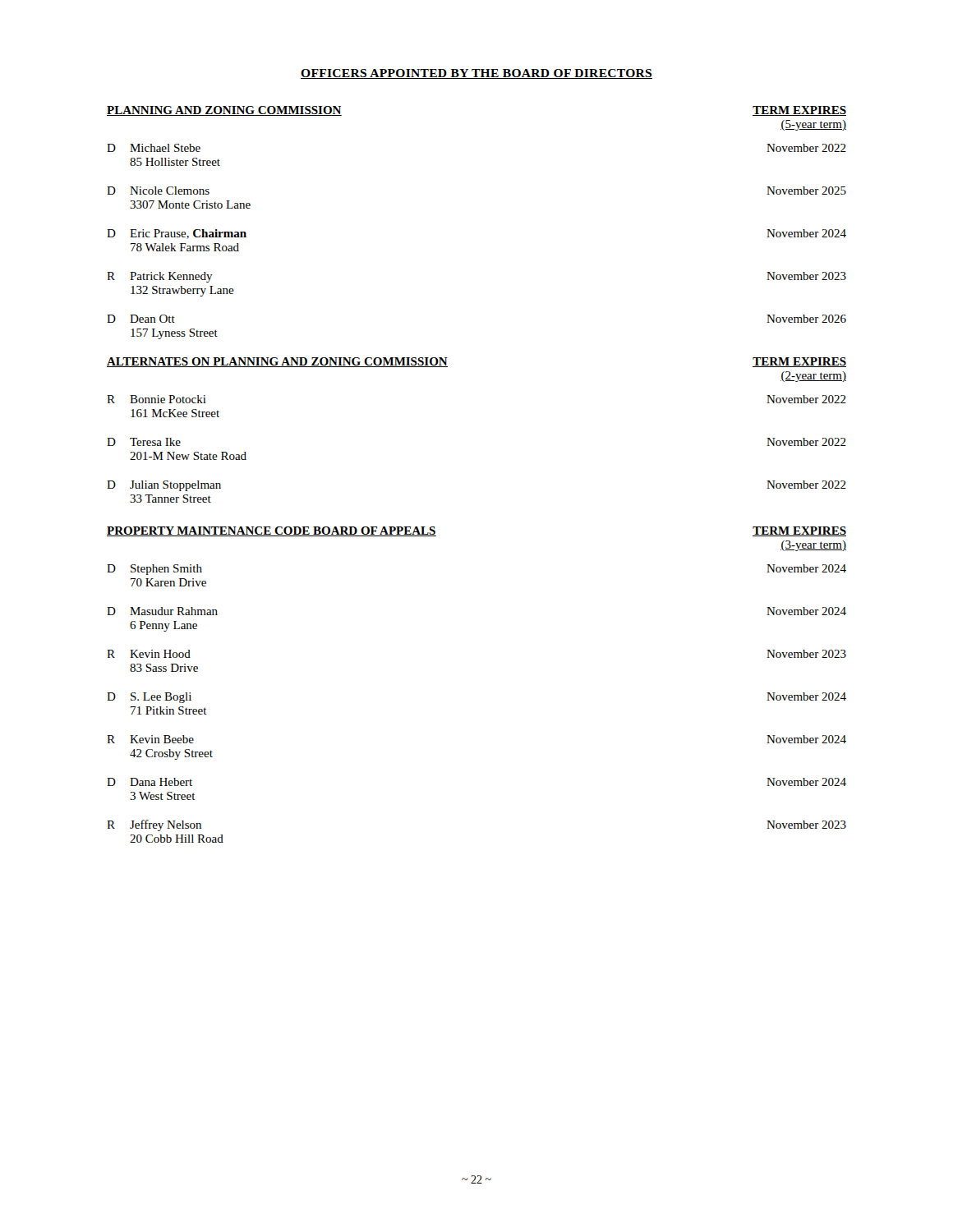Click the passage that begins "R Jeffrey Nelson 20 Cobb Hill"

[x=175, y=825]
